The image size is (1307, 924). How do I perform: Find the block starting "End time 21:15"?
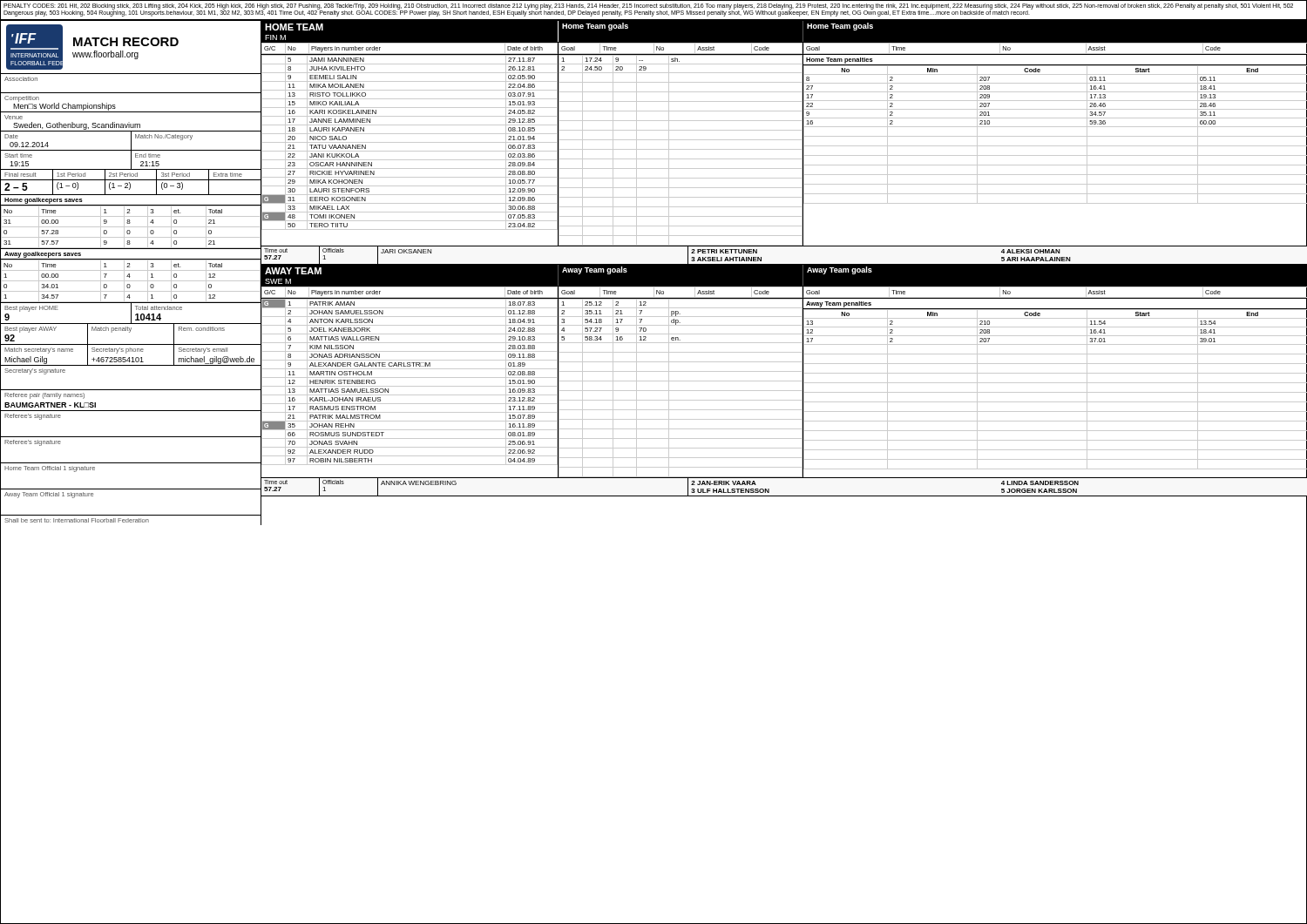pos(196,160)
